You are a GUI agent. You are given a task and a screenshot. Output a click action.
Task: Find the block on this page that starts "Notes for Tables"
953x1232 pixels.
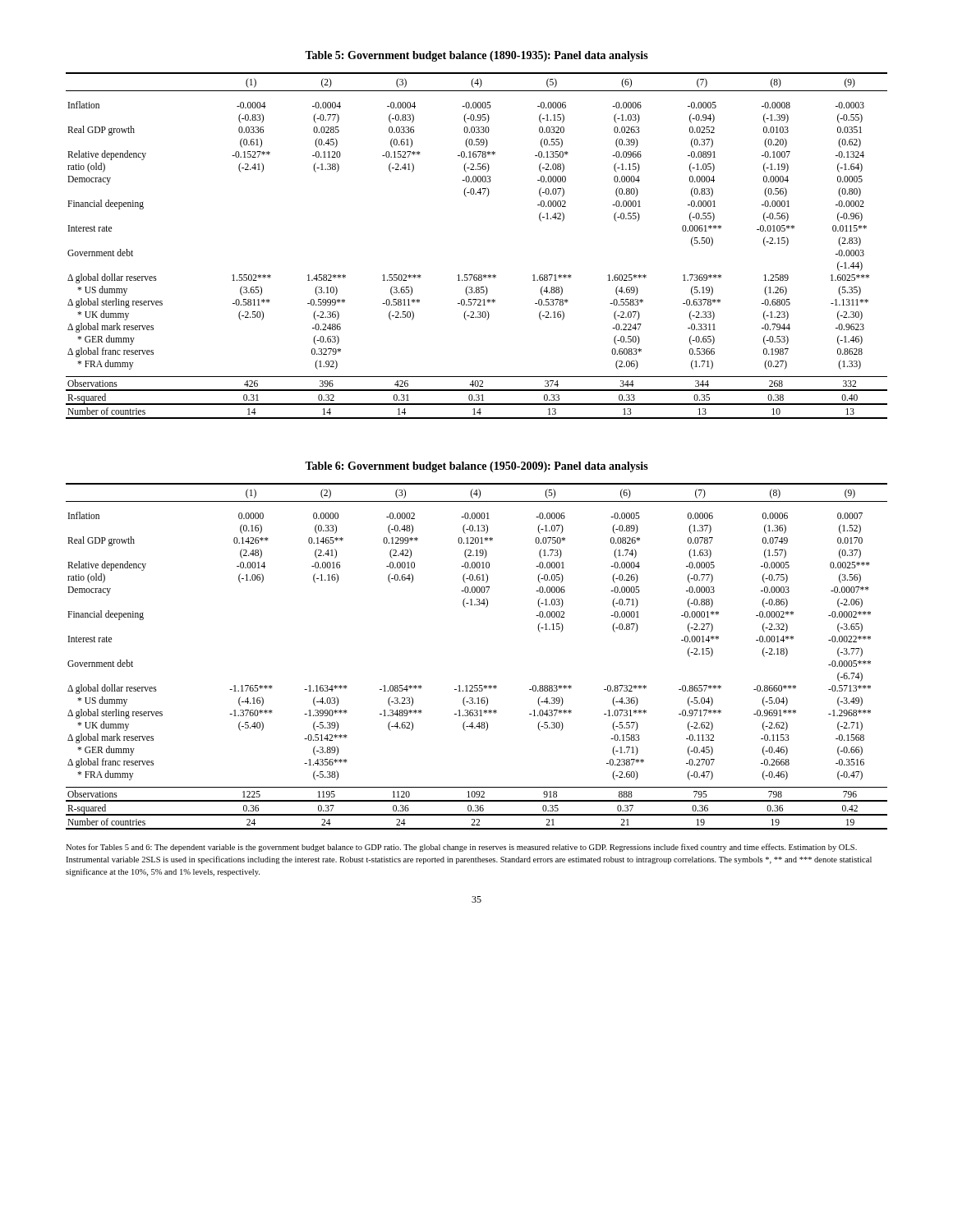click(469, 860)
